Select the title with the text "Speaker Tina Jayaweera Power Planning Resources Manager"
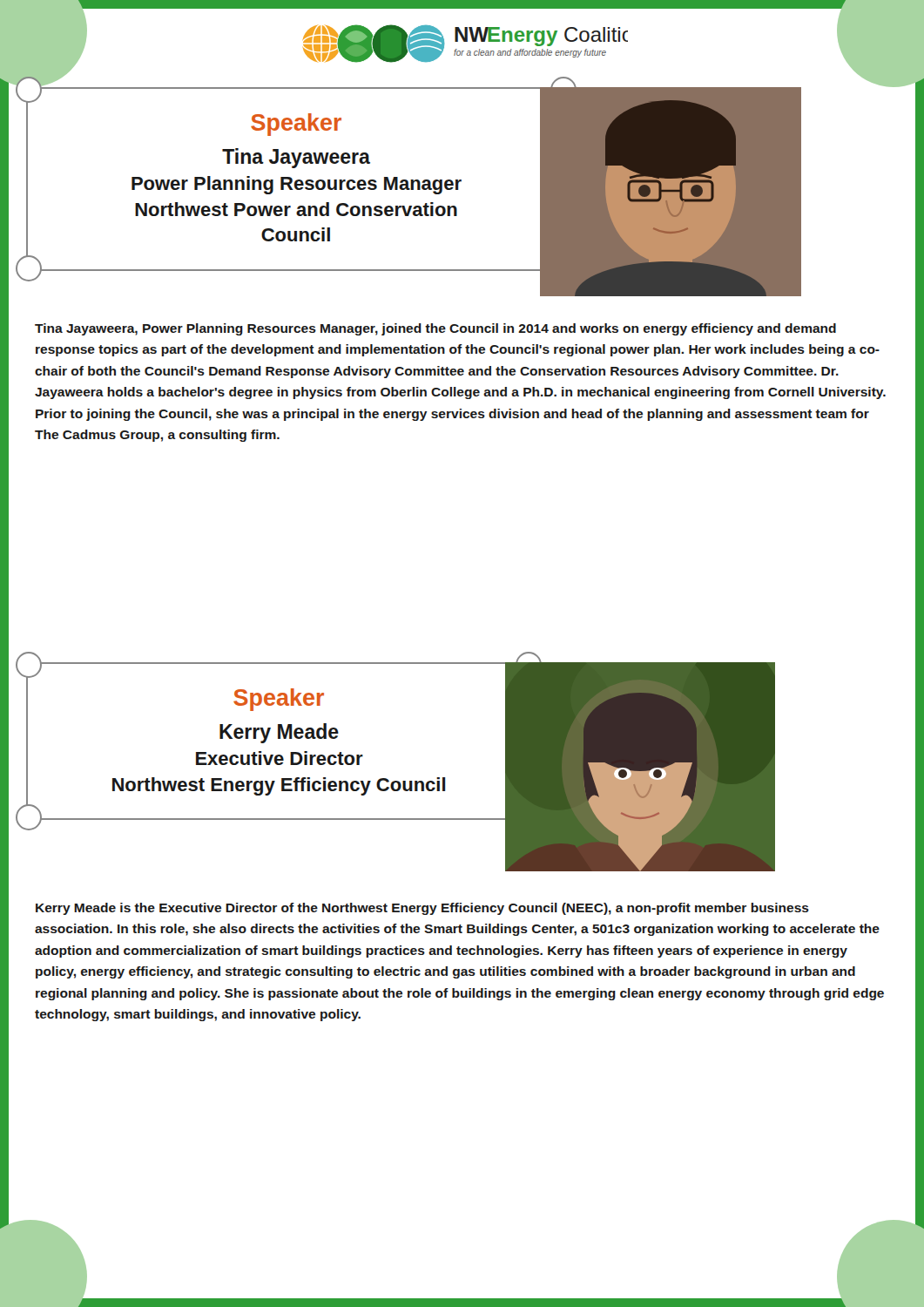The width and height of the screenshot is (924, 1307). pos(296,179)
